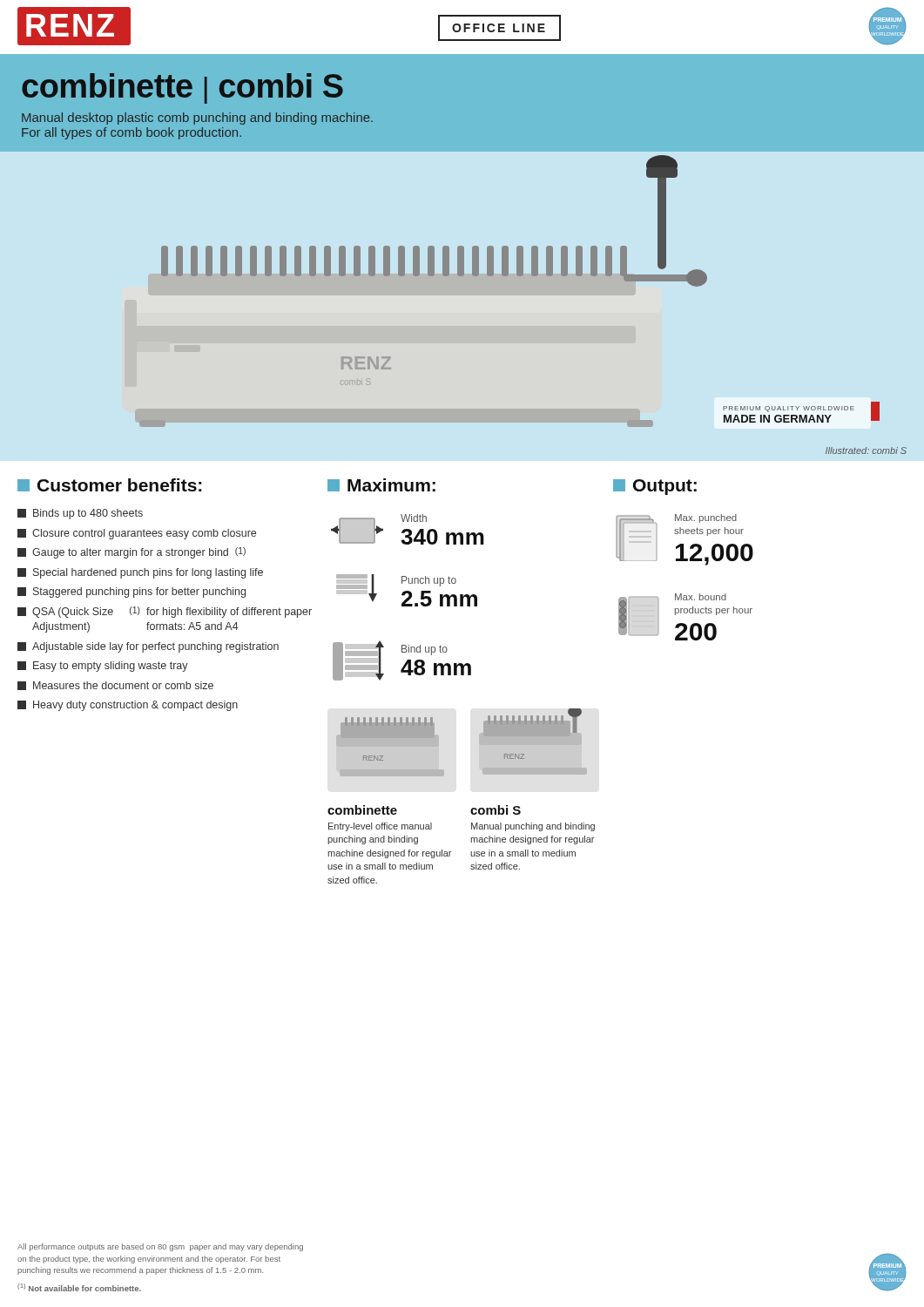The width and height of the screenshot is (924, 1307).
Task: Find the block on this page that starts "Heavy duty construction &"
Action: 128,705
